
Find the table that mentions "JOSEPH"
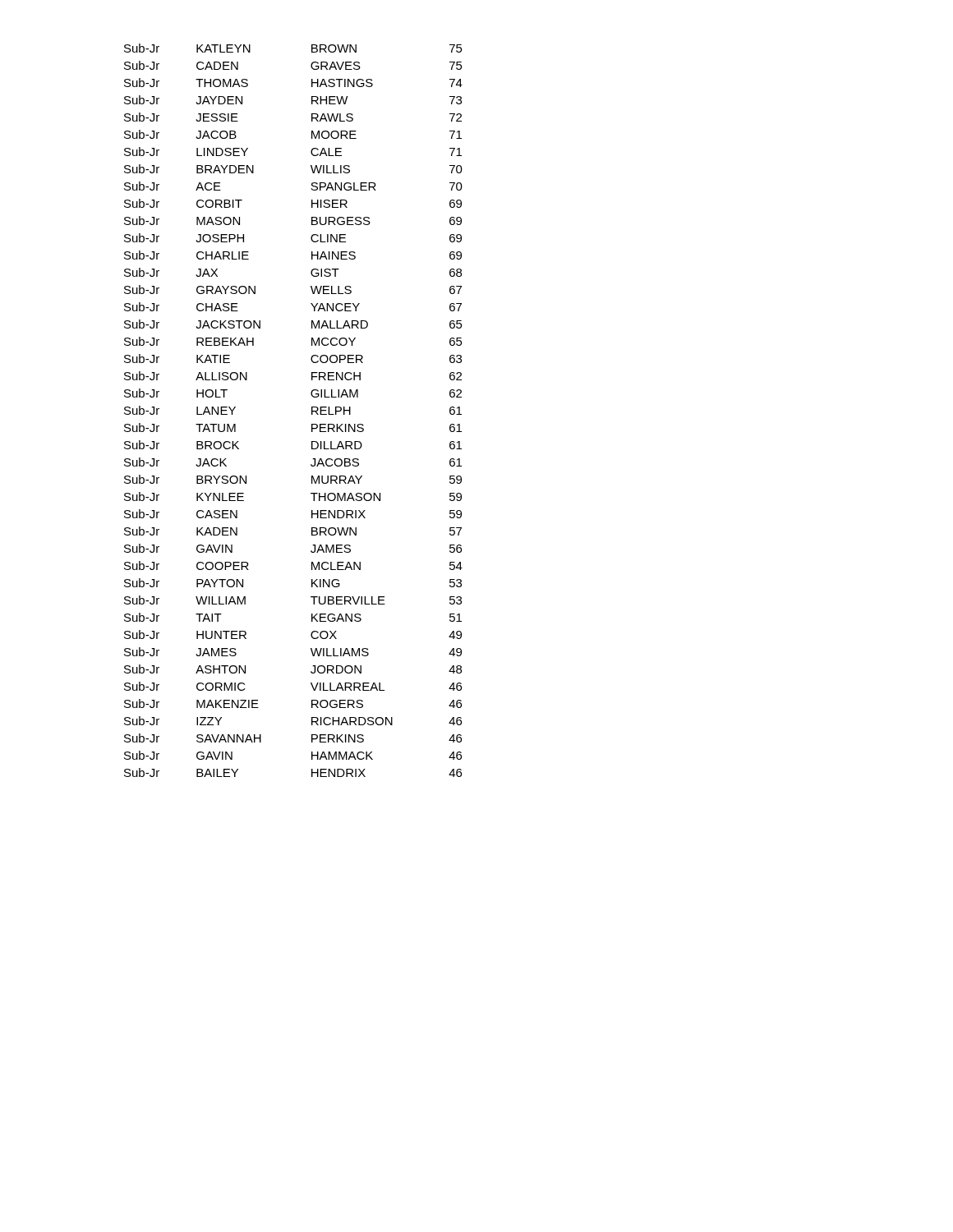[296, 410]
